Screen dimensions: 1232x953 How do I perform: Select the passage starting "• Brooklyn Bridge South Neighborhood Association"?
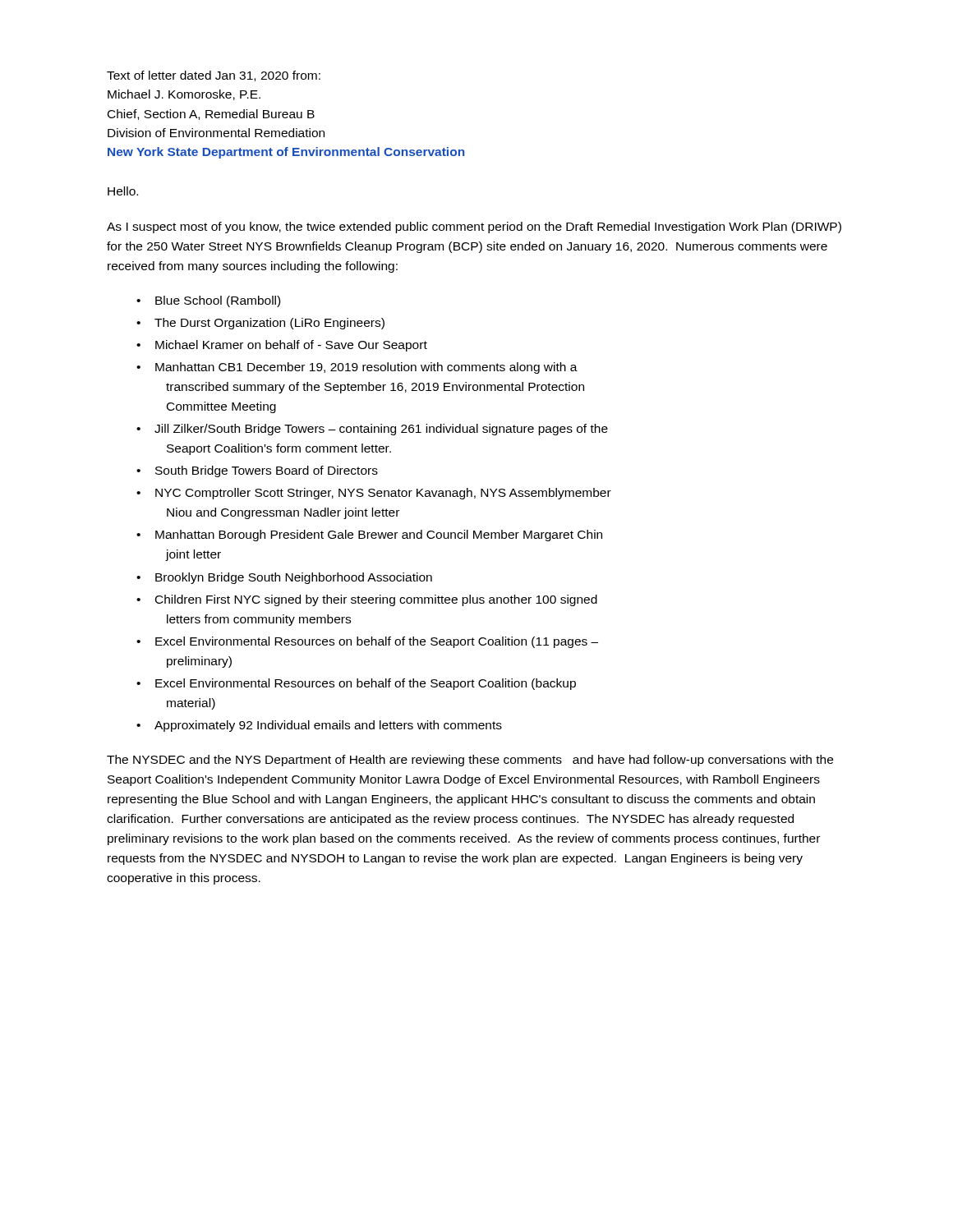point(284,578)
